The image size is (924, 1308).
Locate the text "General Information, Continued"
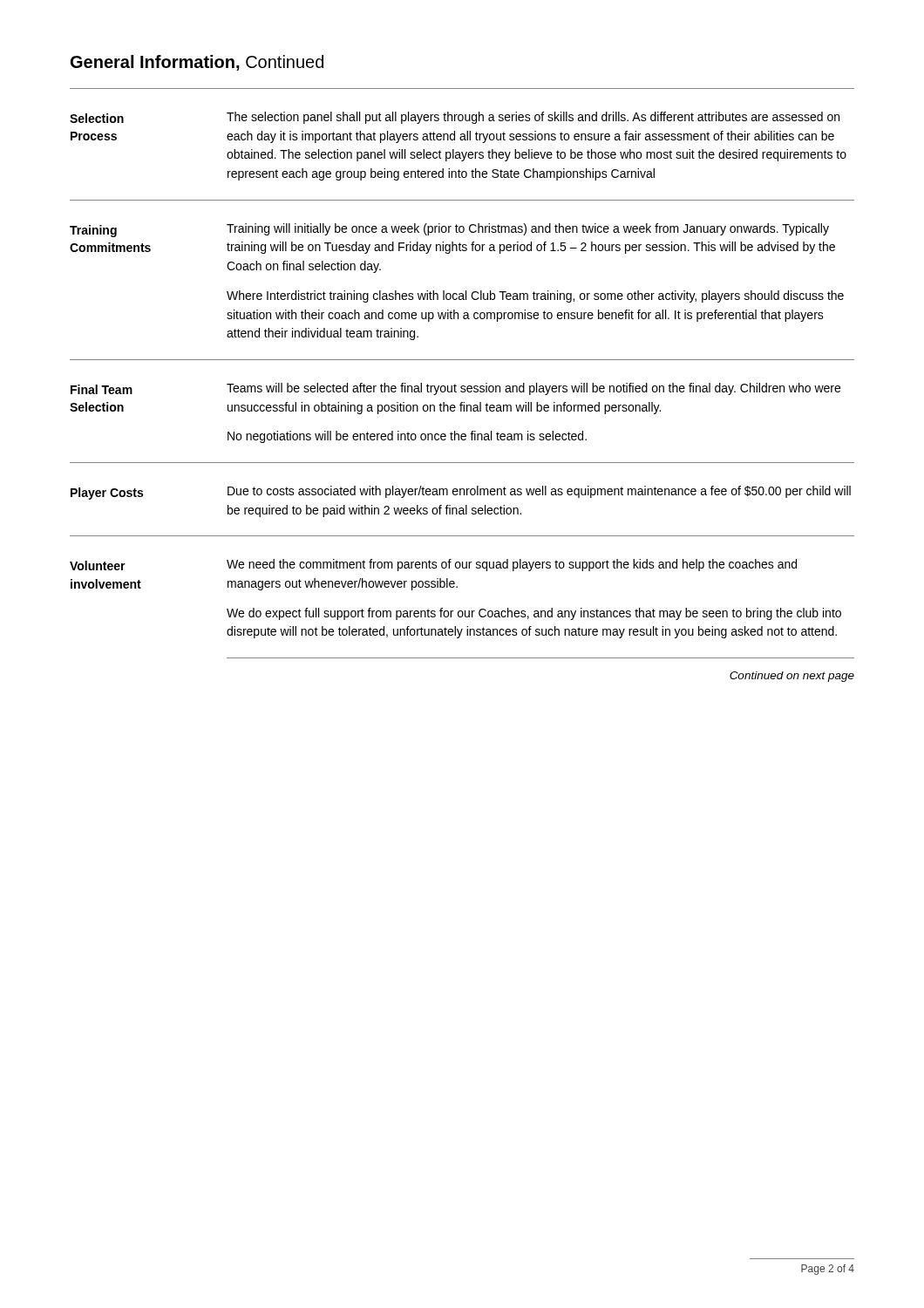click(x=197, y=62)
